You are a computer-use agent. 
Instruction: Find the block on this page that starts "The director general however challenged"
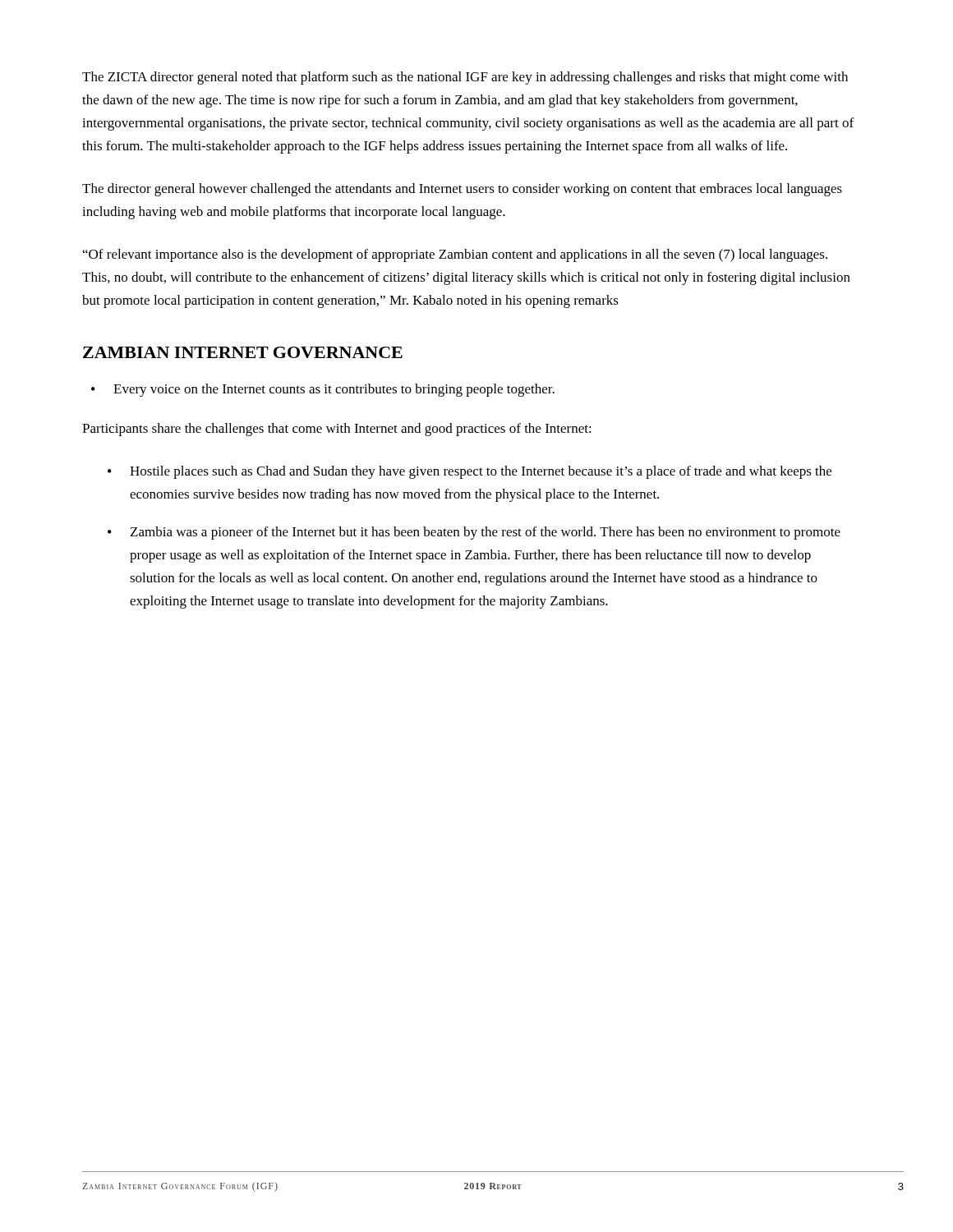pyautogui.click(x=462, y=200)
